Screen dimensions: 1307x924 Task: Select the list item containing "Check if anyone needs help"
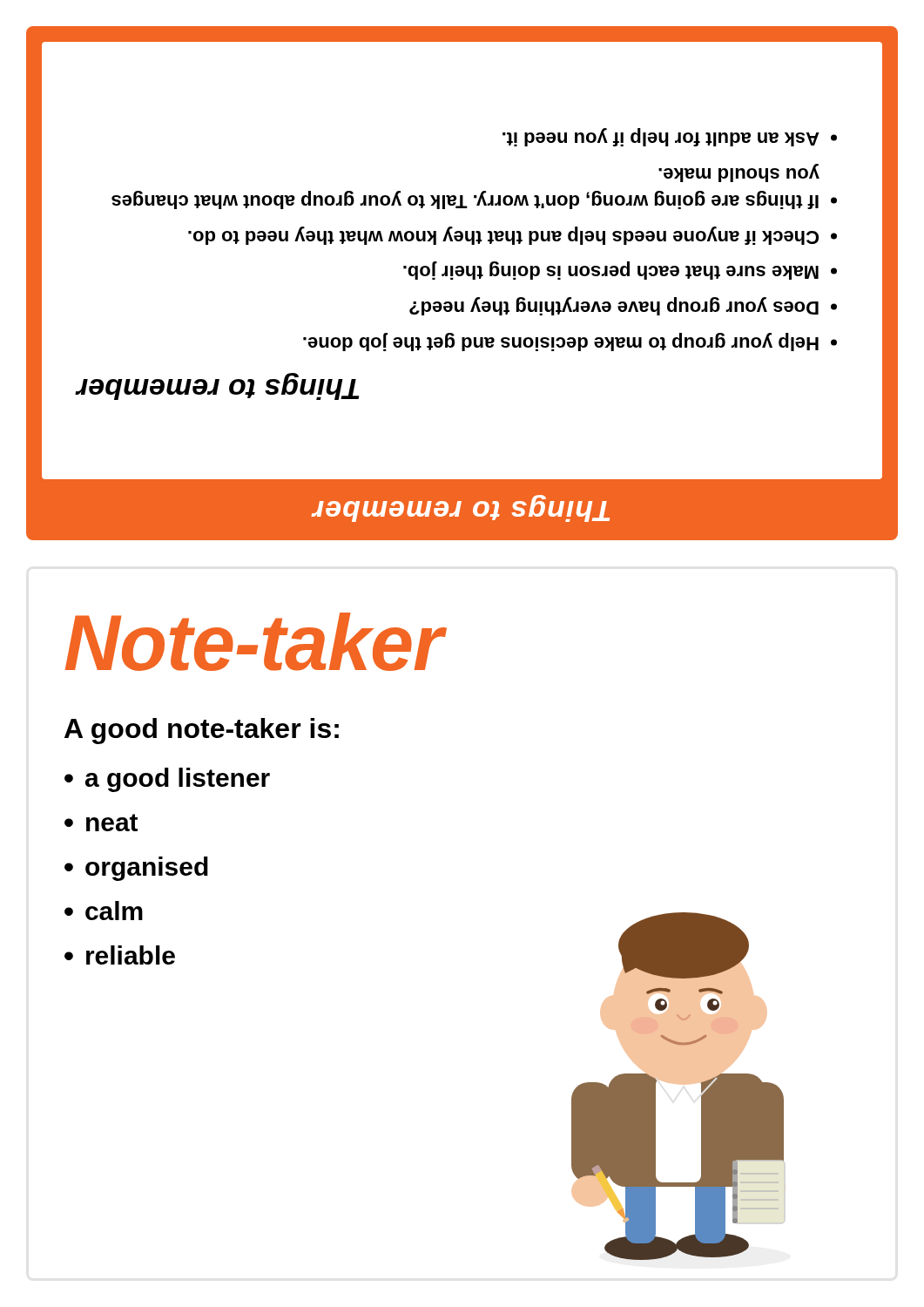coord(503,237)
